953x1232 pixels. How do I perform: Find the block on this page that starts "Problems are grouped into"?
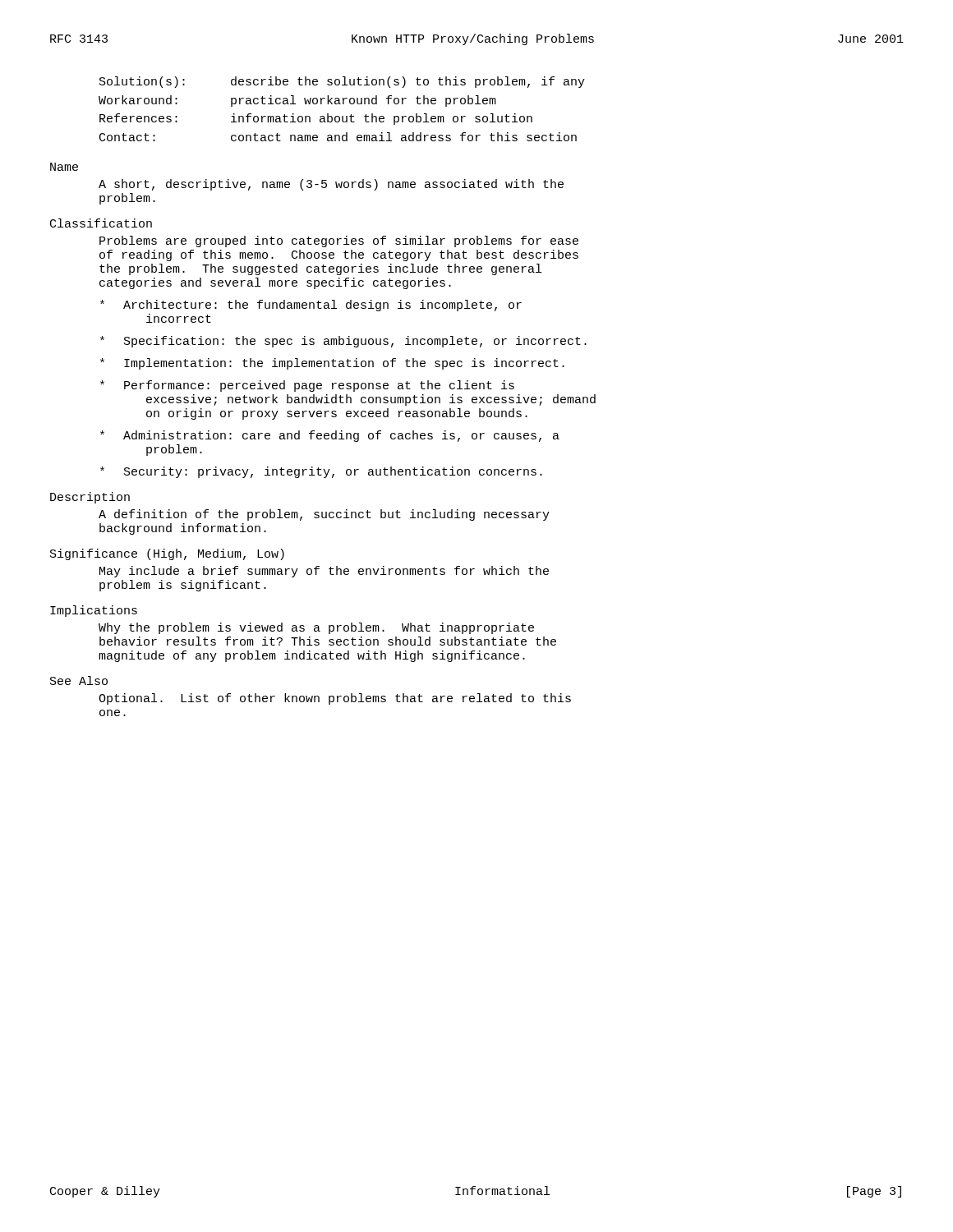[339, 263]
